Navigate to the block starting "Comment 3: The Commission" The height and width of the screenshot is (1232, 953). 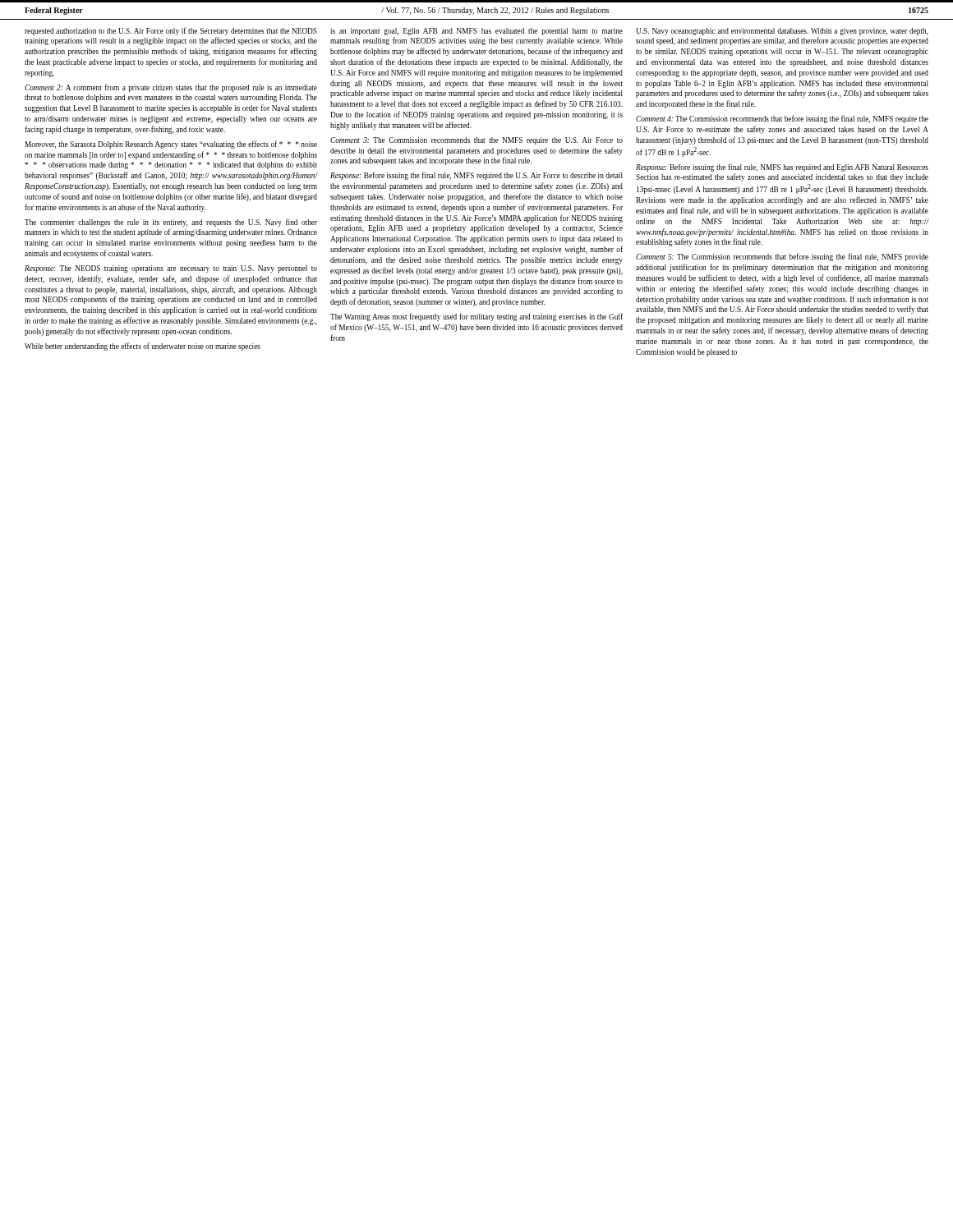click(476, 151)
